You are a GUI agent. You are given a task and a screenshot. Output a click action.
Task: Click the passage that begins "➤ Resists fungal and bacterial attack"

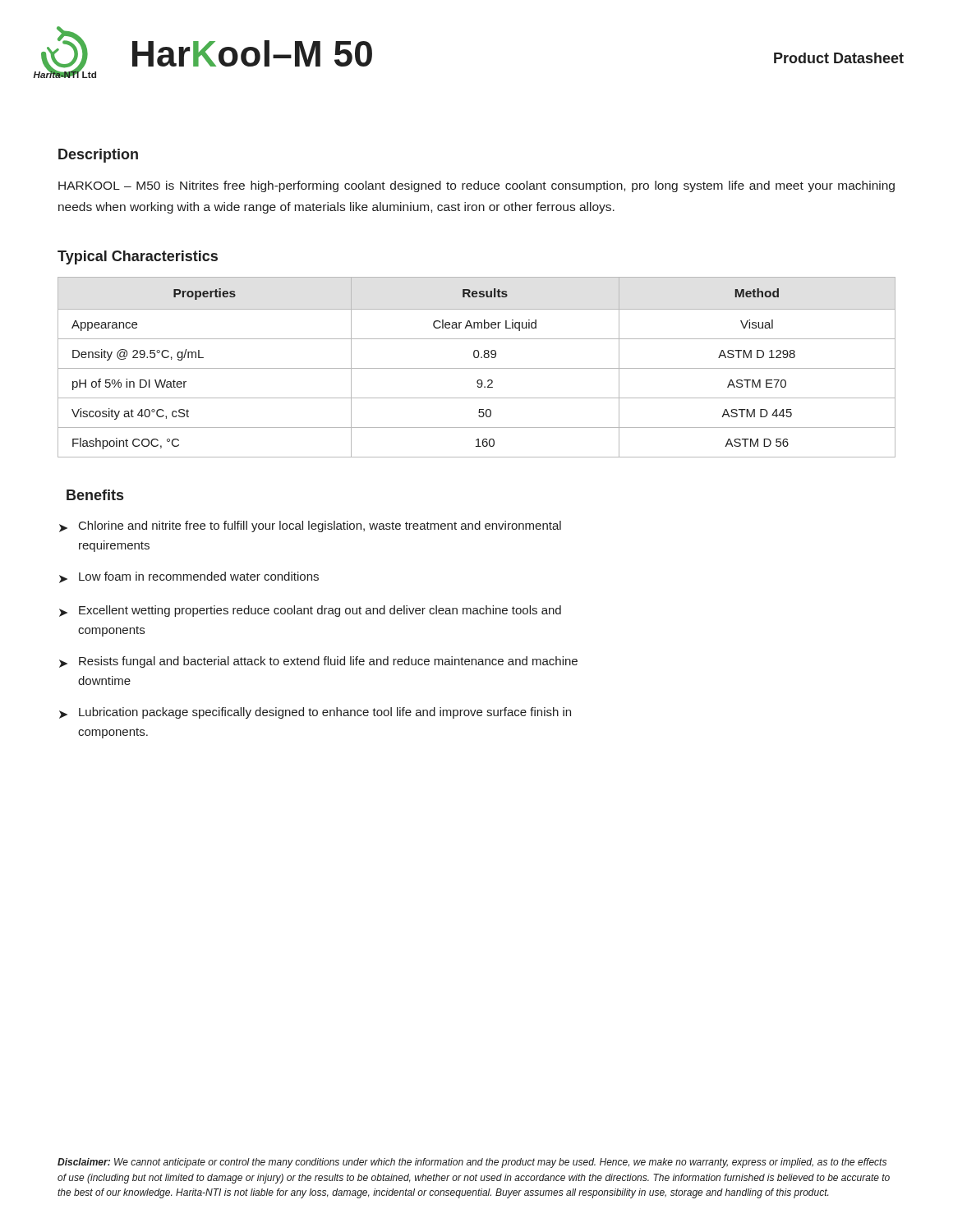coord(318,671)
